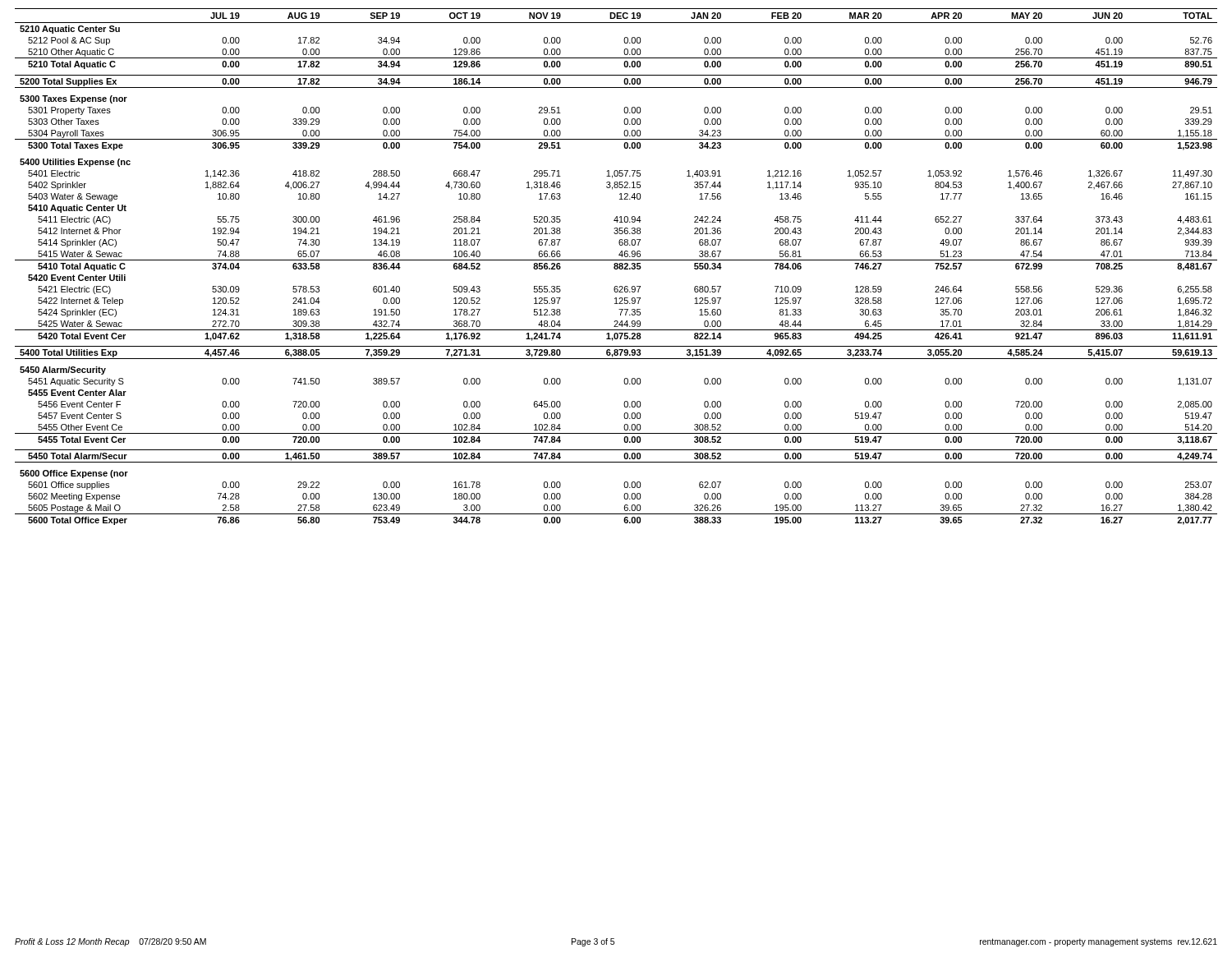
Task: Select the table that reads "5410 Aquatic Center Ut"
Action: coord(616,267)
